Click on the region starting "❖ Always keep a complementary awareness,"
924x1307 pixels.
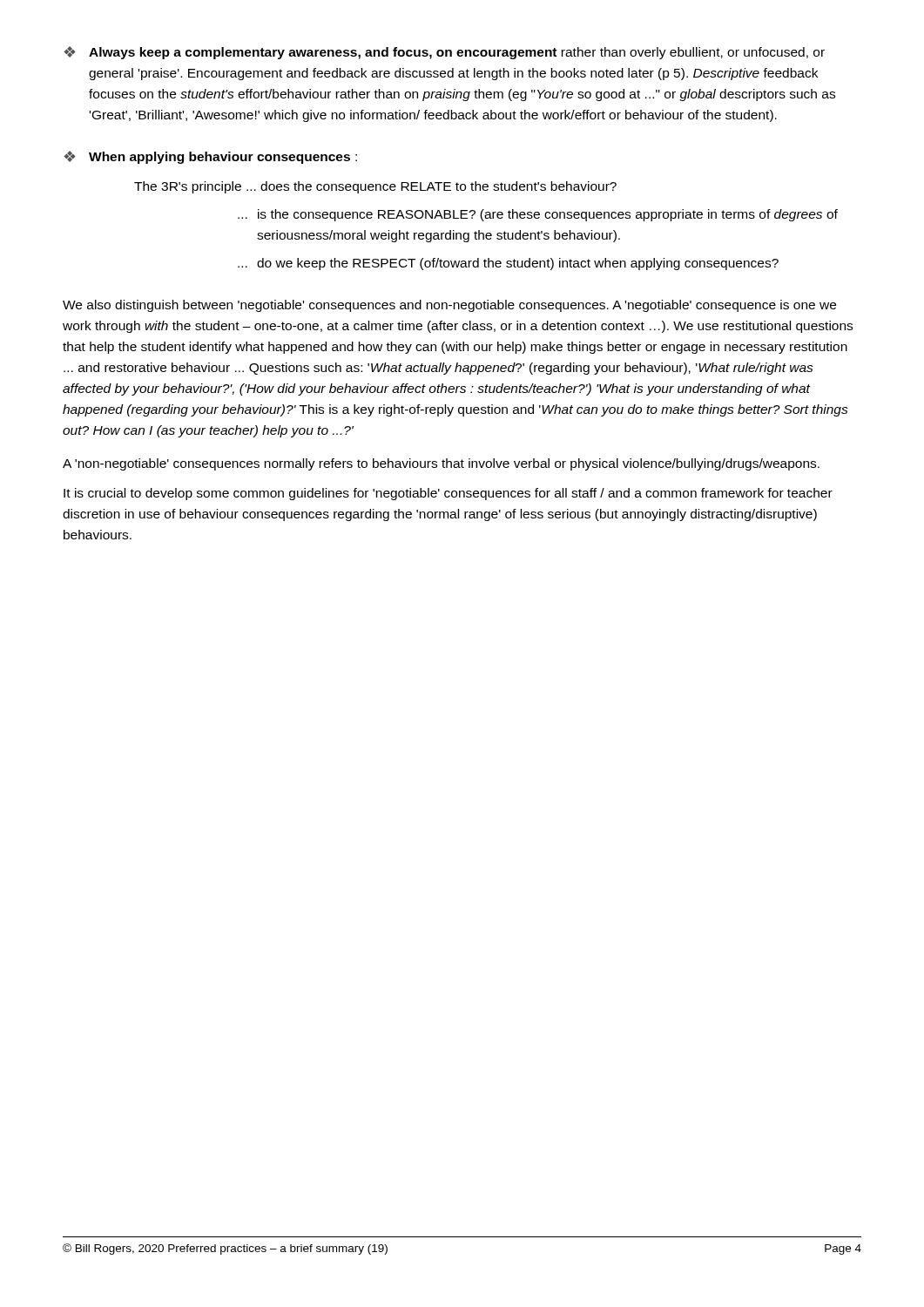pyautogui.click(x=462, y=84)
